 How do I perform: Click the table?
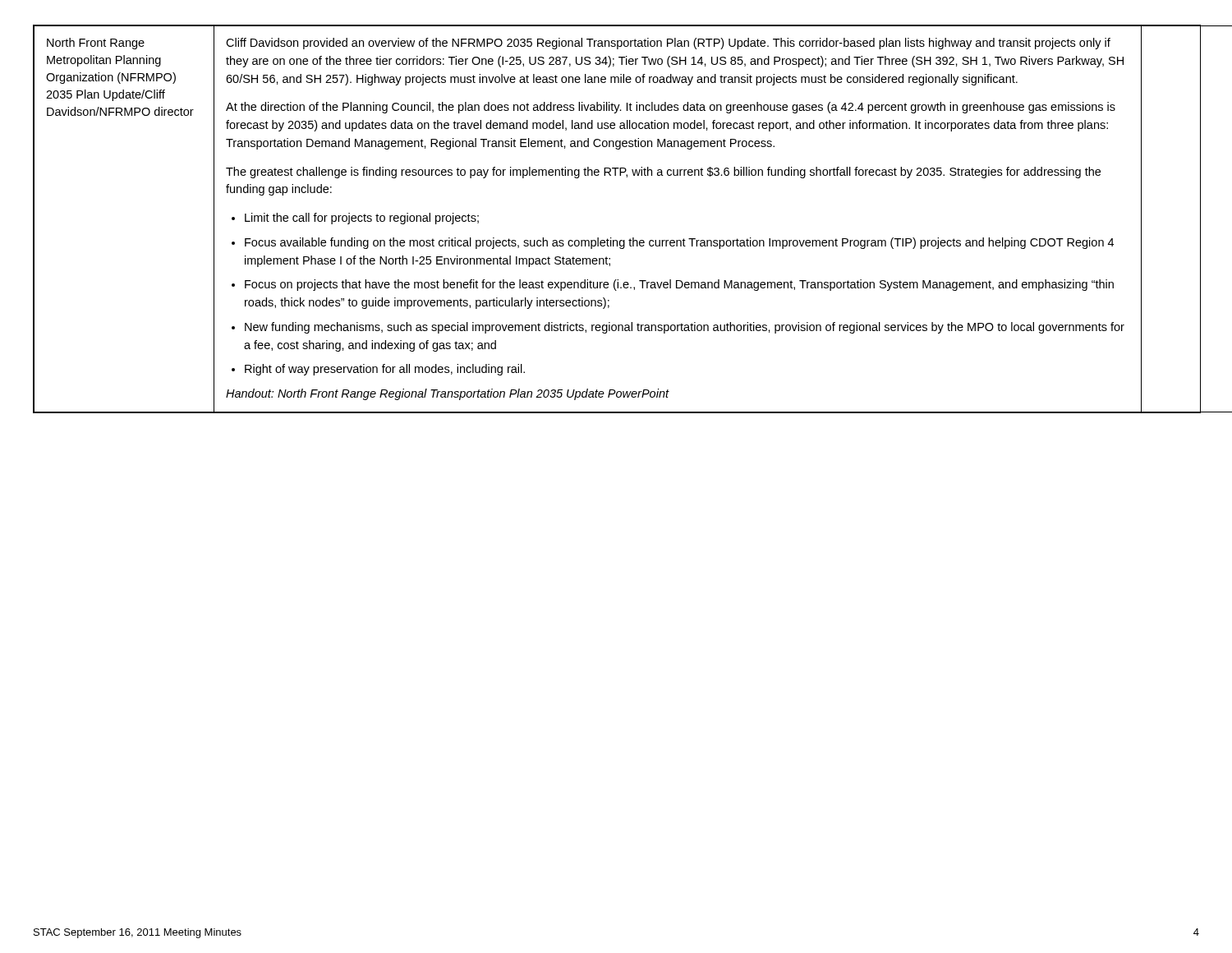(617, 219)
